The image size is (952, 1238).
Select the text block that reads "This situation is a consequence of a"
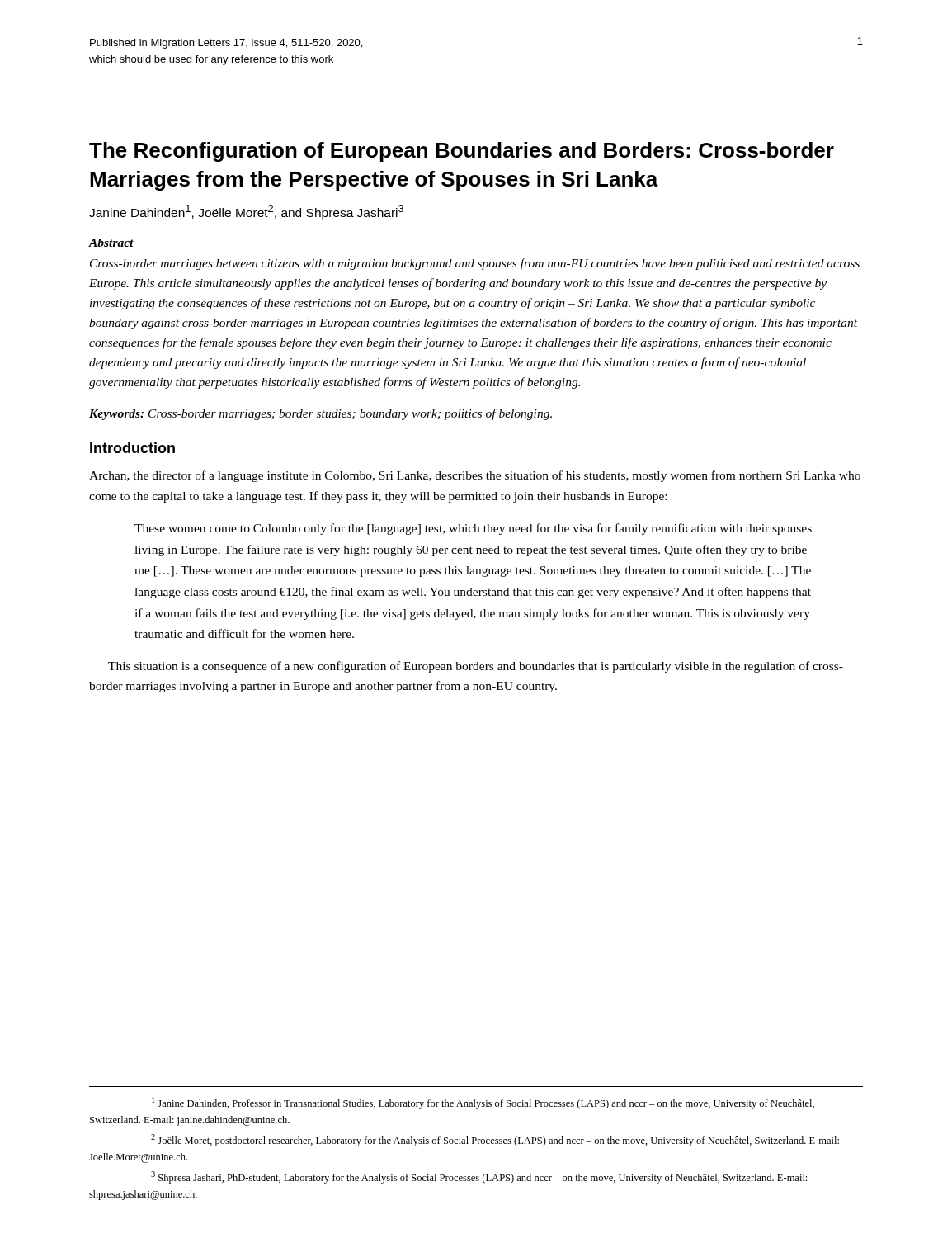coord(466,676)
